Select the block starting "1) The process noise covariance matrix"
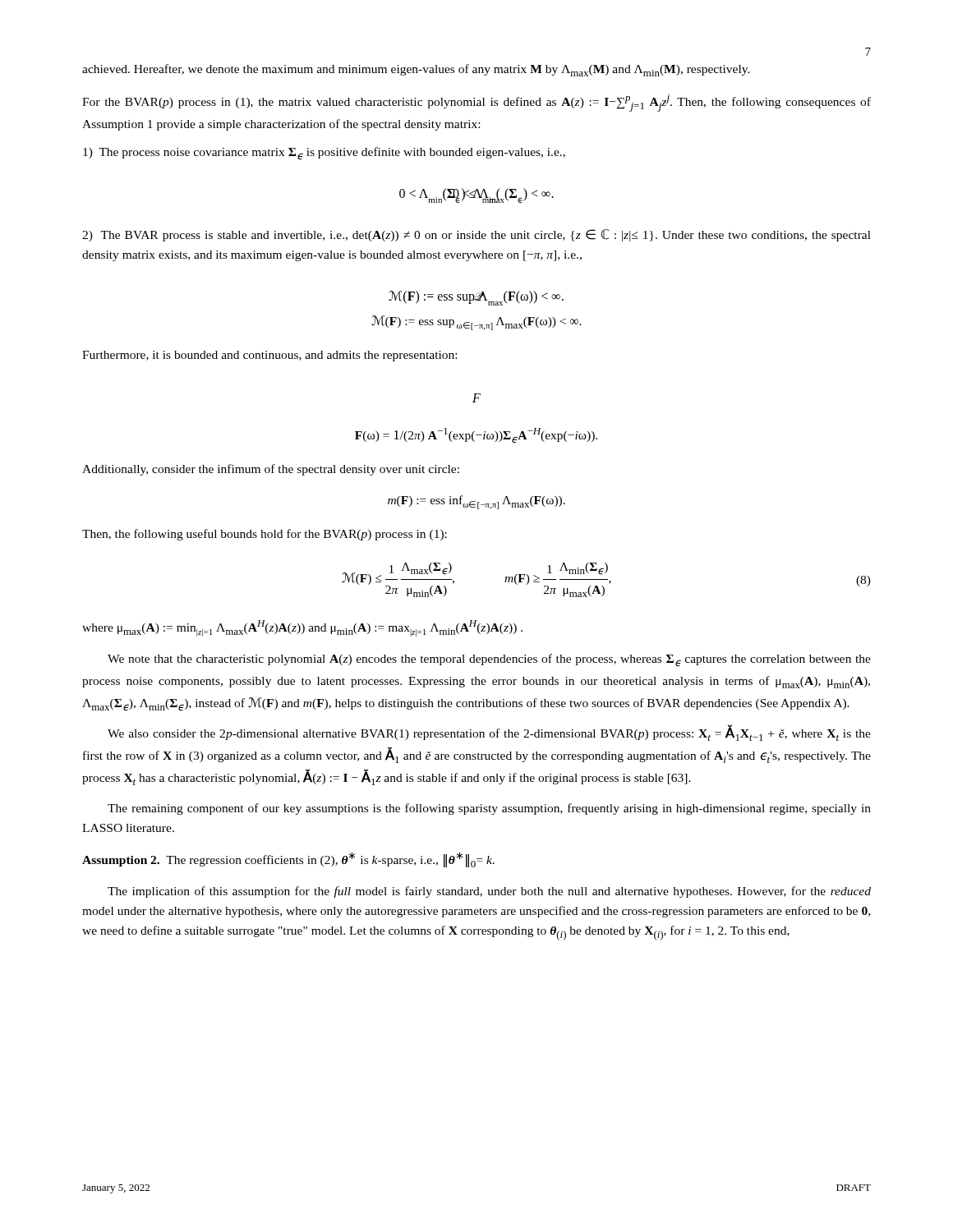 [x=324, y=154]
